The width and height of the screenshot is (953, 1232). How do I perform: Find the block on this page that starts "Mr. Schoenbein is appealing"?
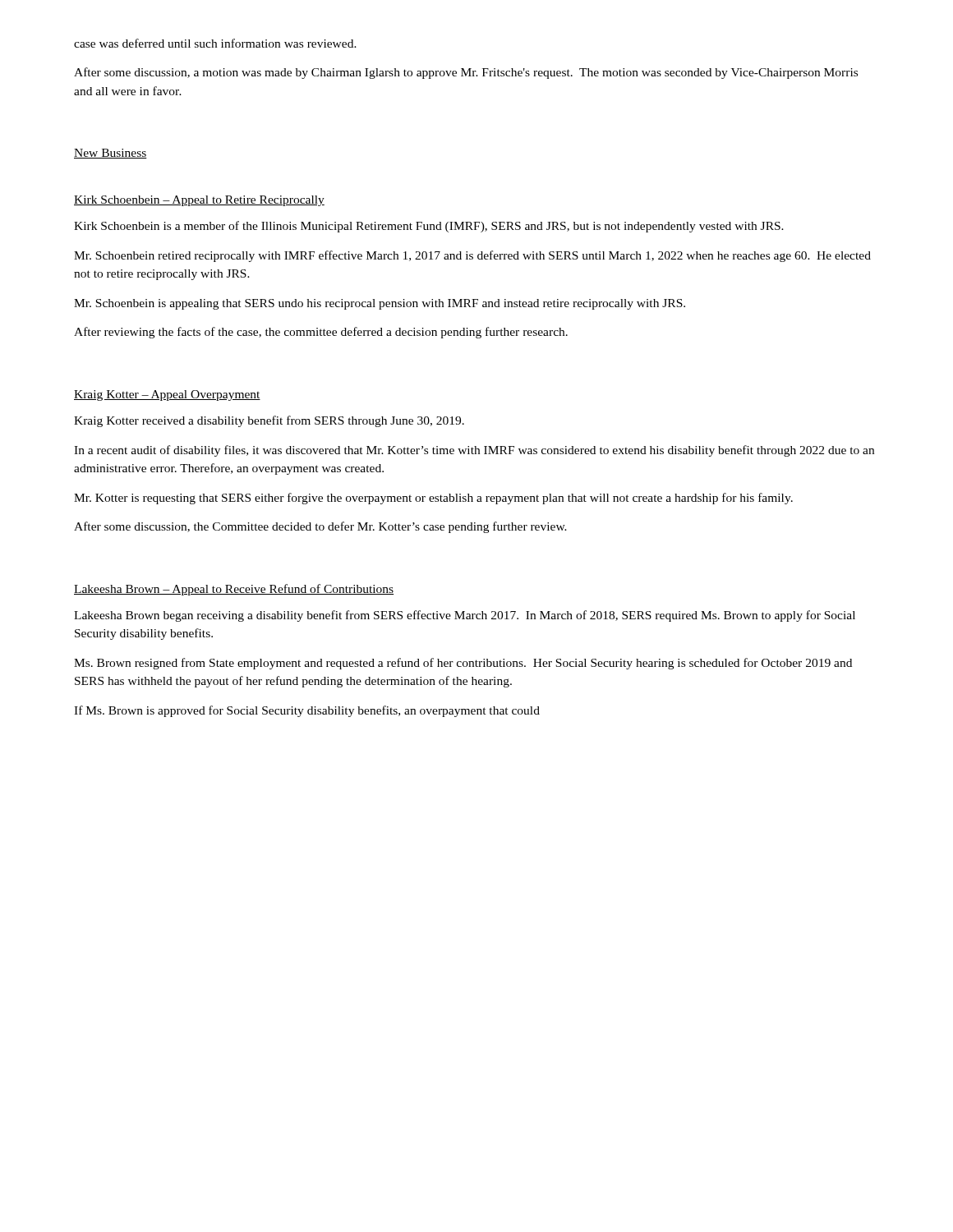click(380, 302)
